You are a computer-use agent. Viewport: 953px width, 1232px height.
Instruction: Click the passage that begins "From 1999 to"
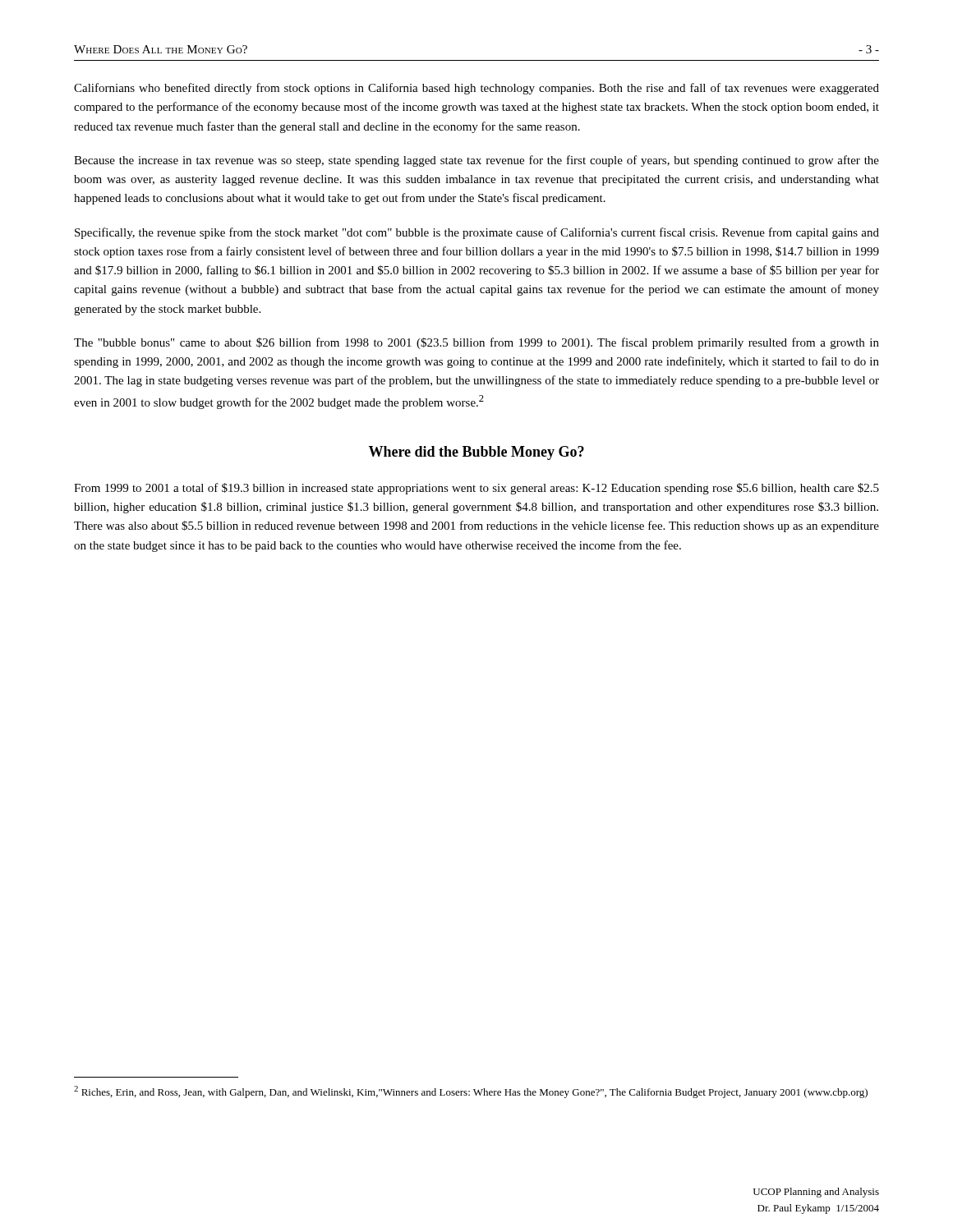[x=476, y=516]
